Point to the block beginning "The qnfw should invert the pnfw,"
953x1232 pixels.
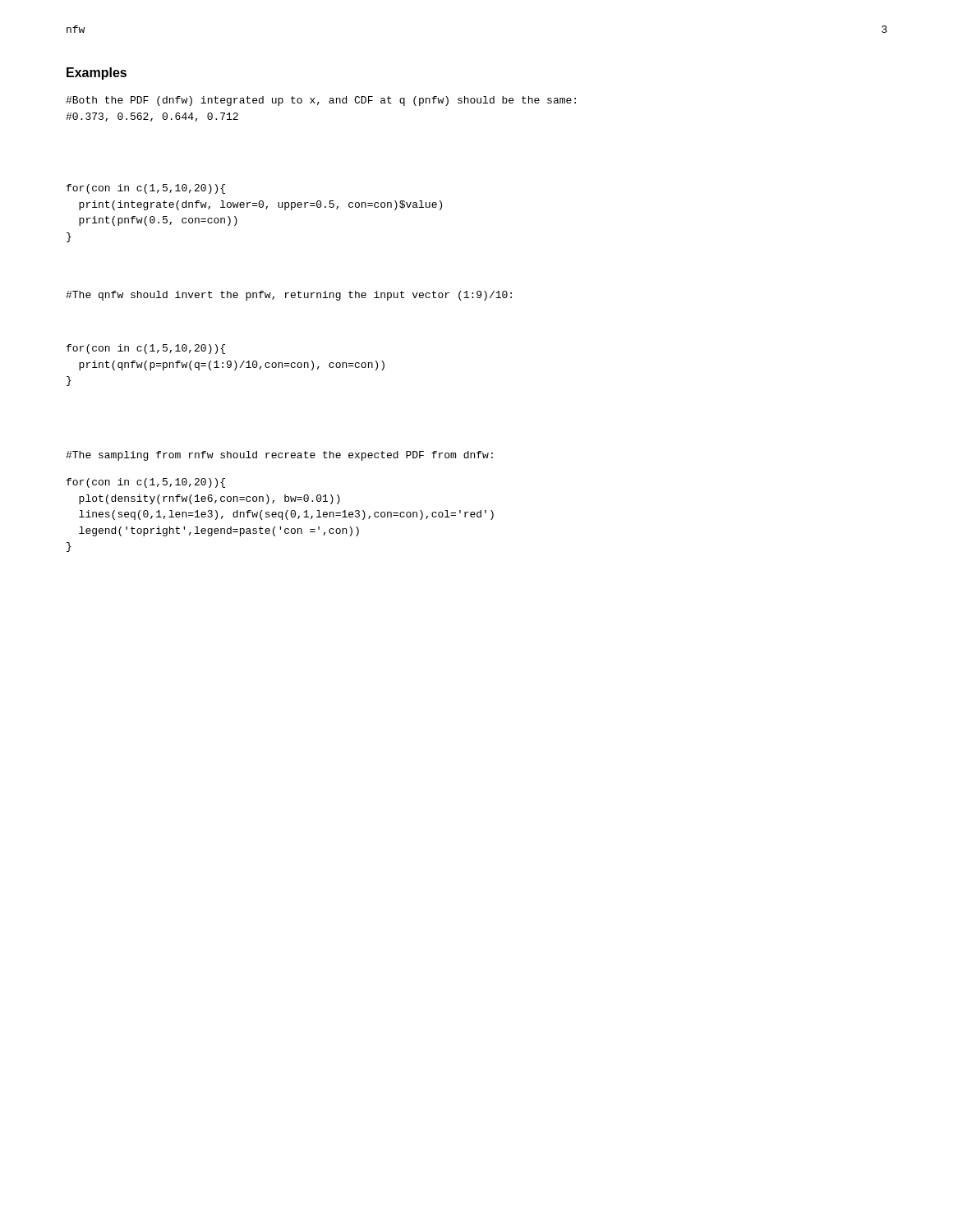pyautogui.click(x=290, y=295)
